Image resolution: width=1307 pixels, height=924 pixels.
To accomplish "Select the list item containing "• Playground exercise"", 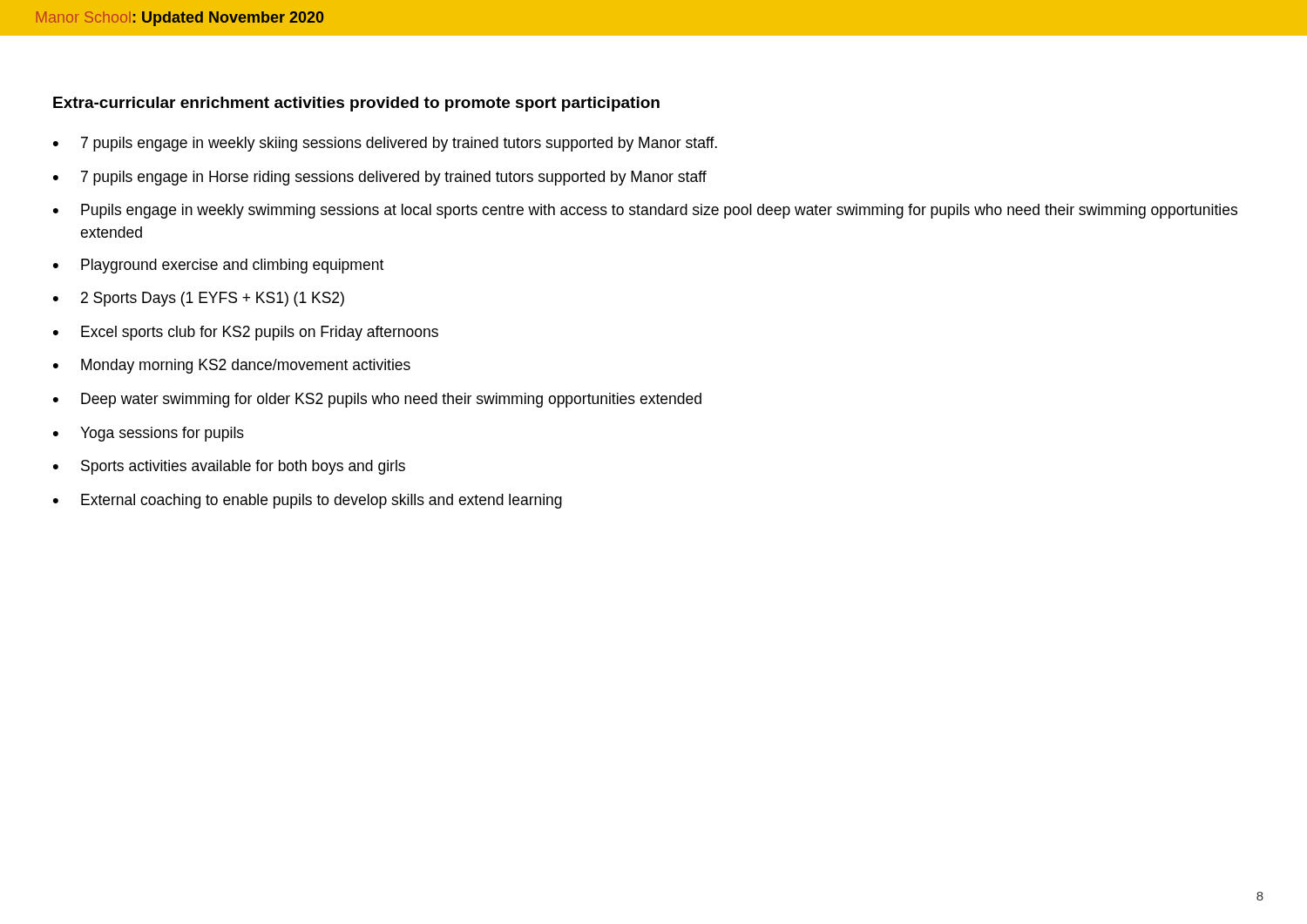I will point(218,266).
